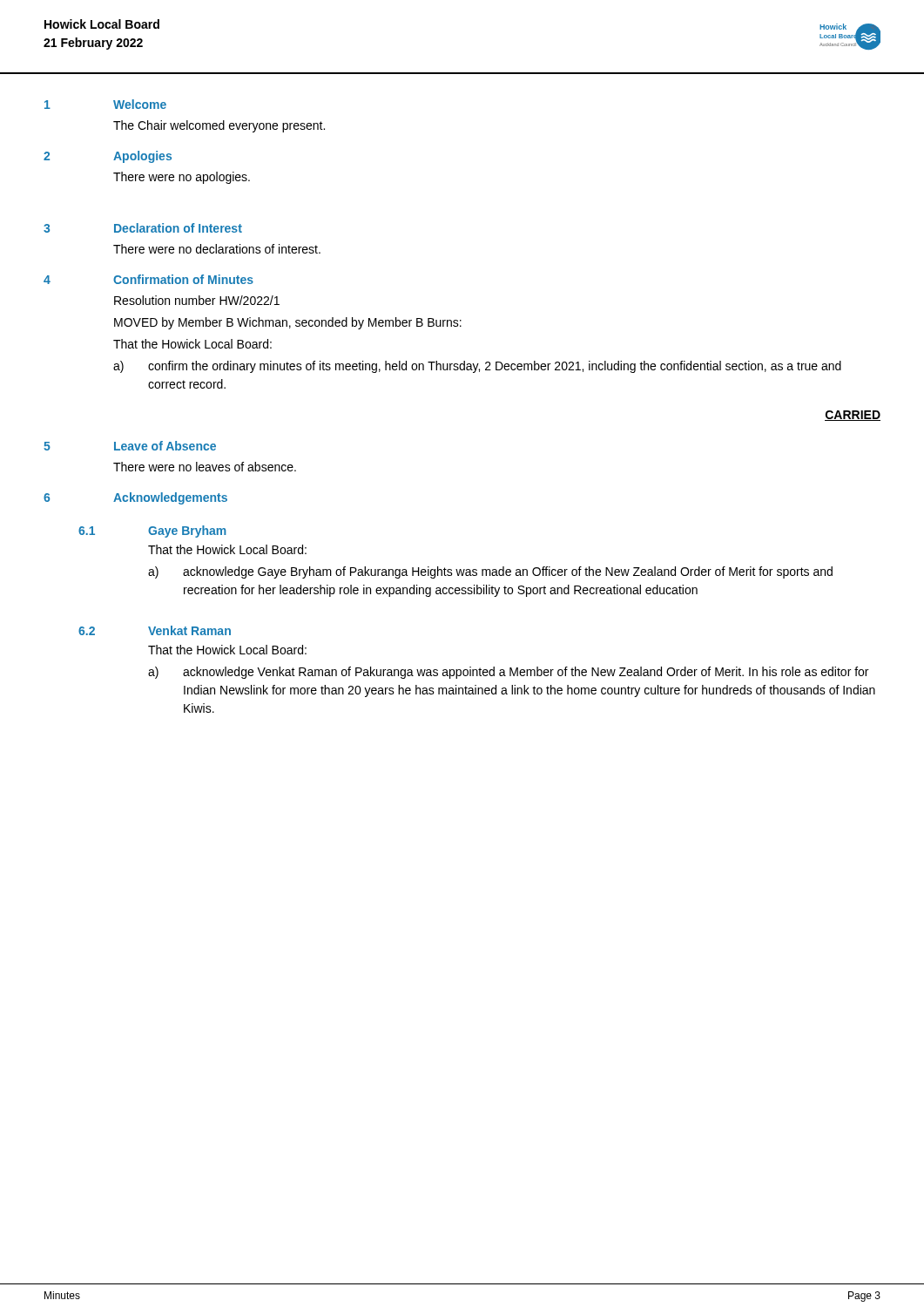Select the text block starting "a) confirm the ordinary minutes of"

point(497,376)
